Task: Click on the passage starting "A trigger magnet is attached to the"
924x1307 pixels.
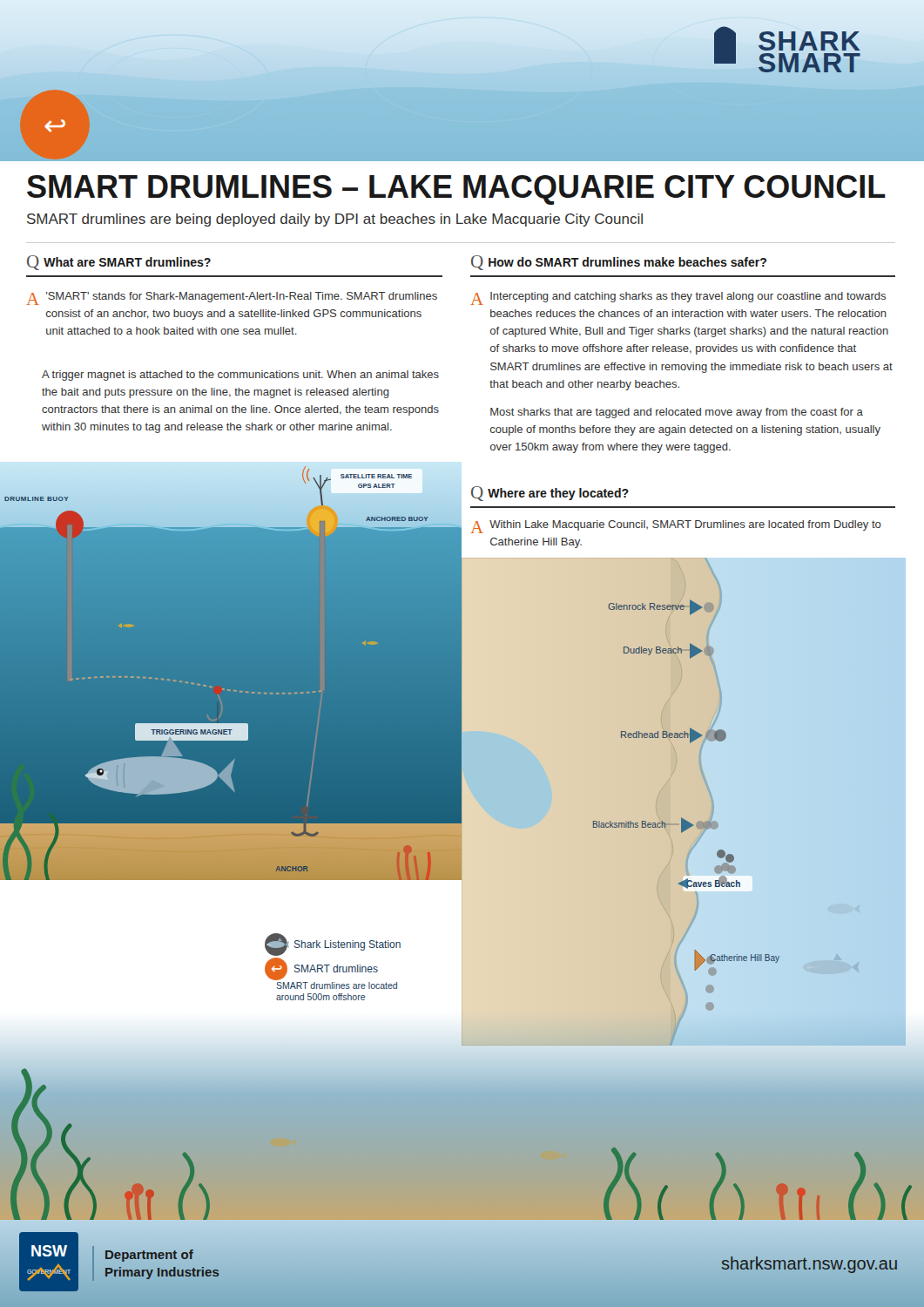Action: point(242,401)
